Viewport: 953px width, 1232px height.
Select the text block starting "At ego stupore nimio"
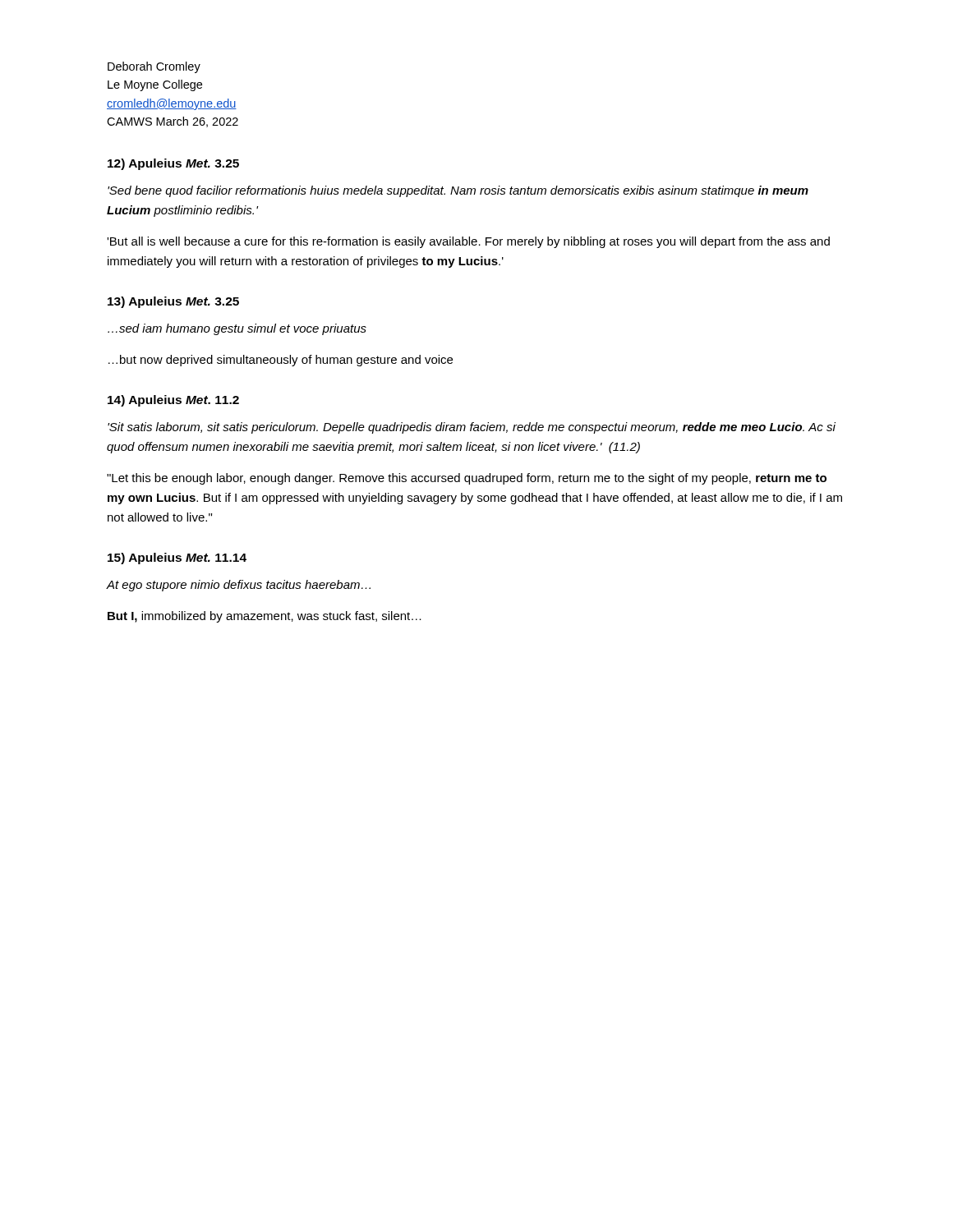click(240, 584)
